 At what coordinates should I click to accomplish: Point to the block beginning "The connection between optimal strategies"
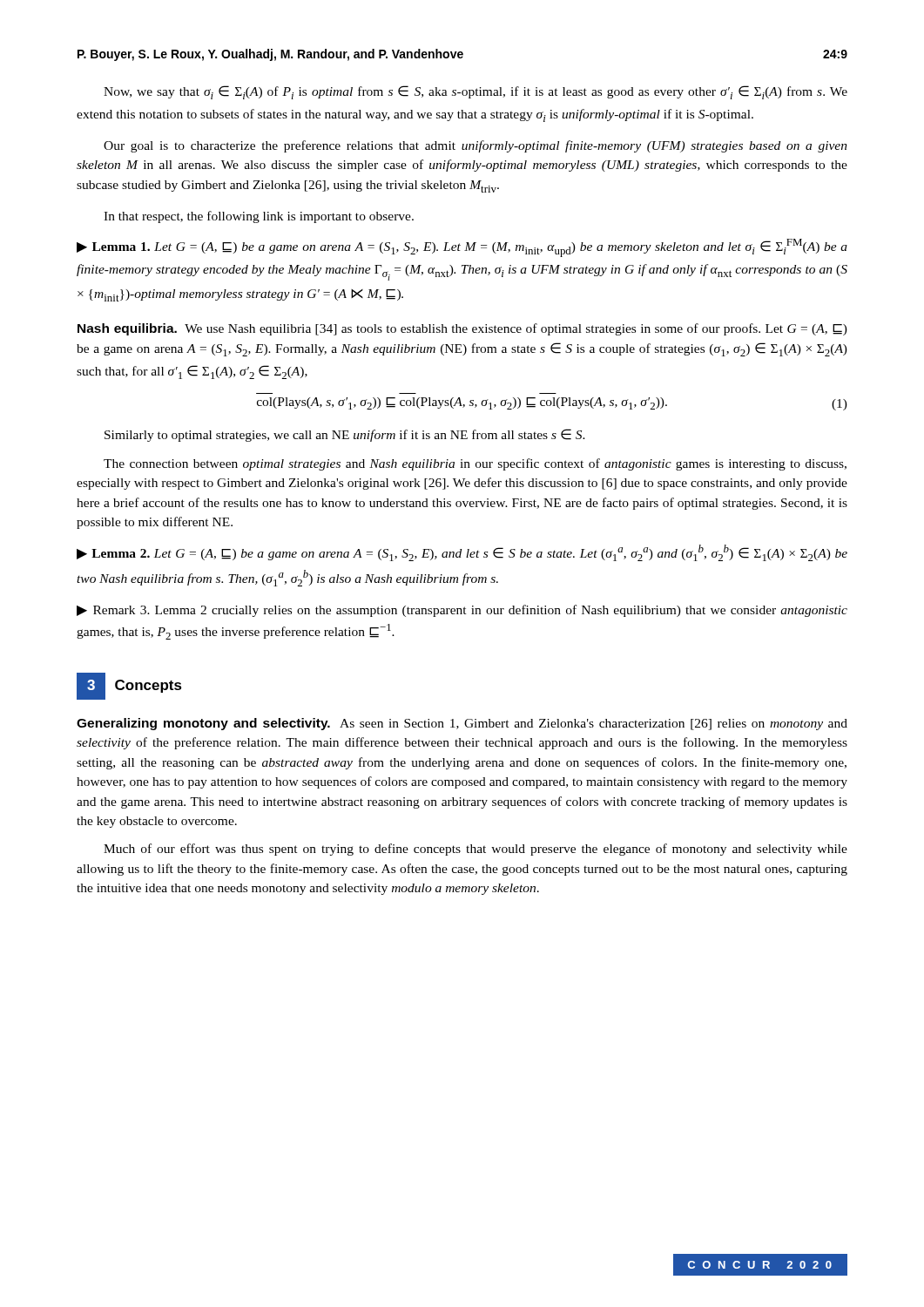[462, 493]
